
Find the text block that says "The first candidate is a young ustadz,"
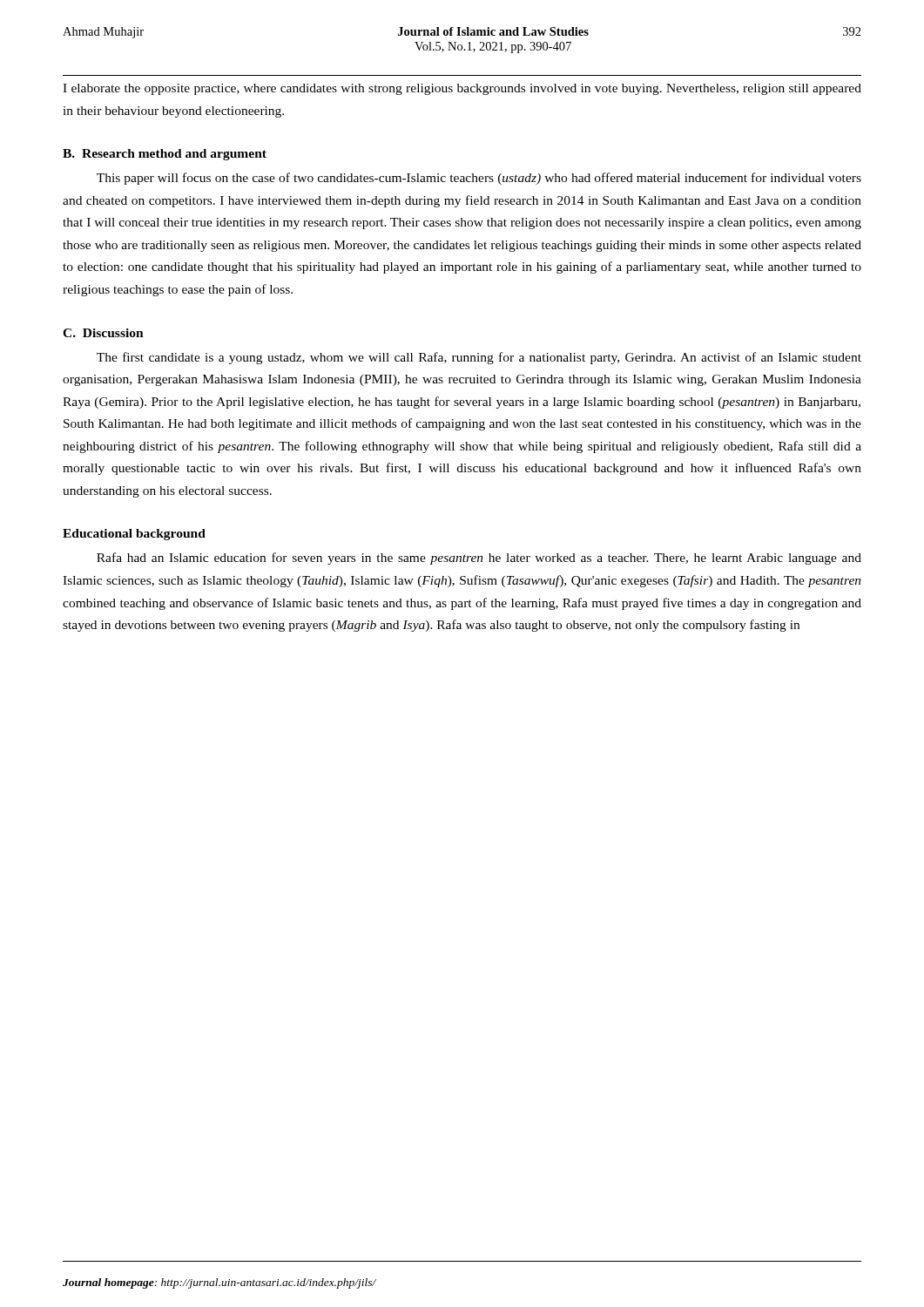[462, 423]
